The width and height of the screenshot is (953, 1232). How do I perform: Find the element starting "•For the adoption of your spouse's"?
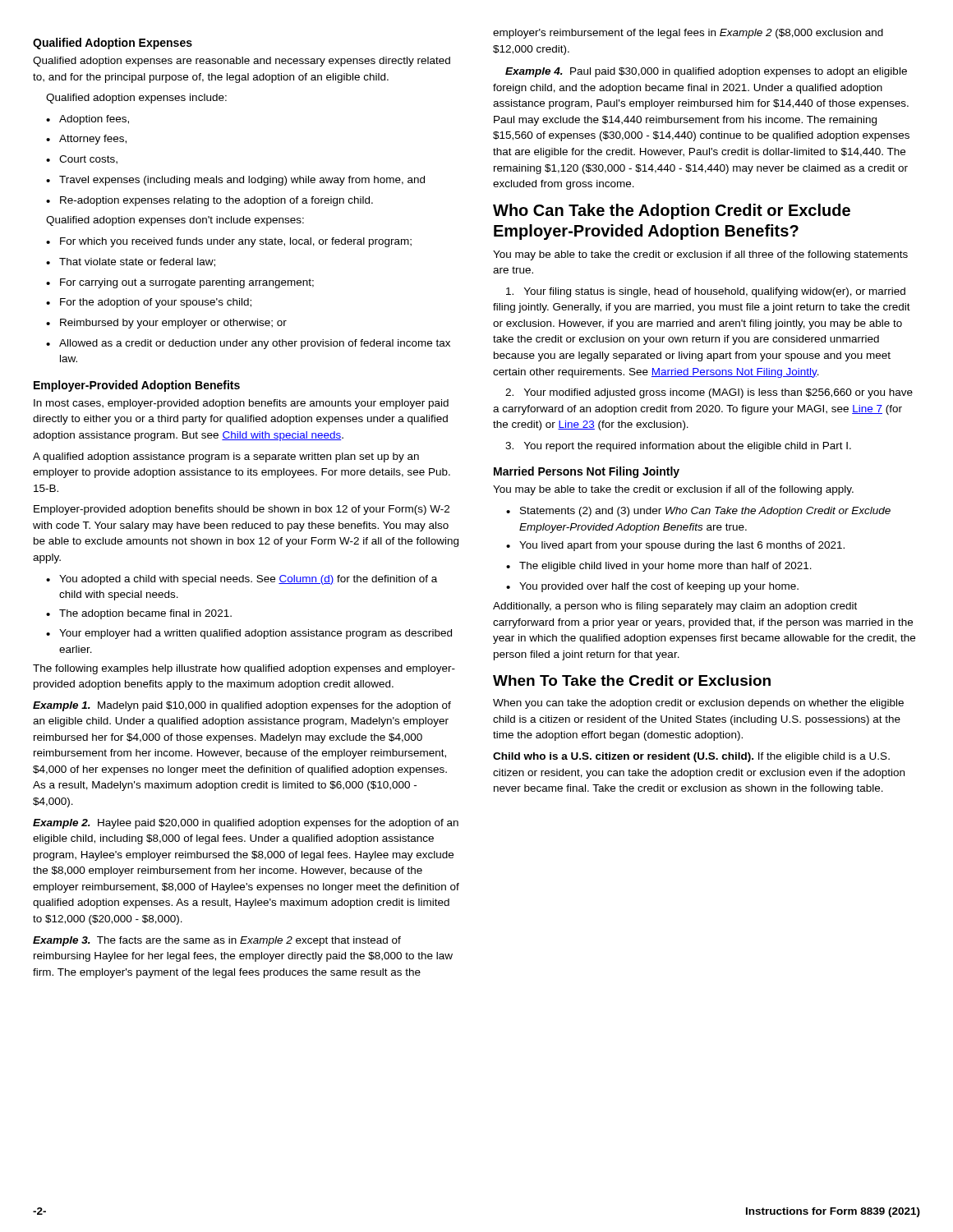click(253, 303)
